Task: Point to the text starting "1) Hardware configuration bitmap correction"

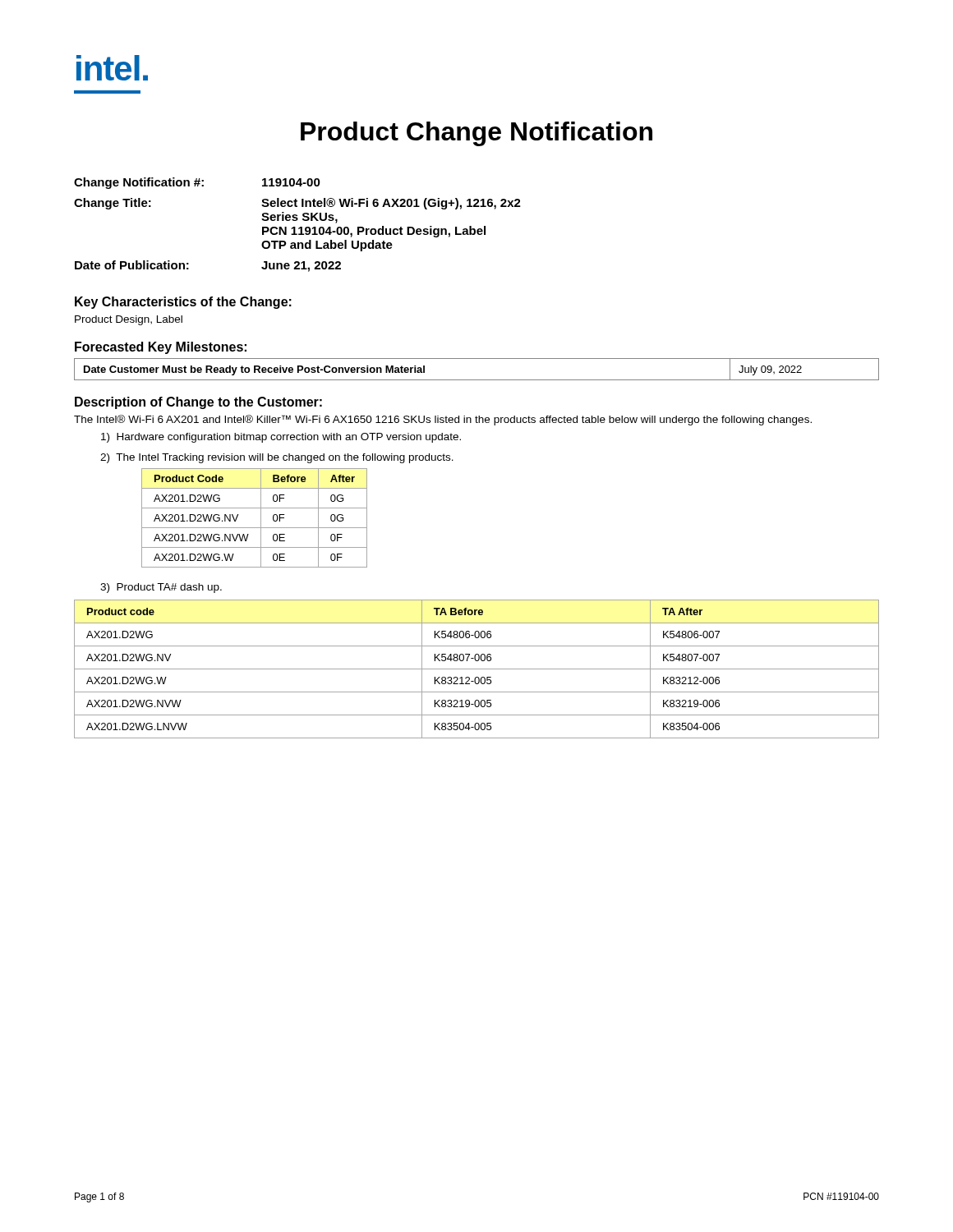Action: (x=281, y=436)
